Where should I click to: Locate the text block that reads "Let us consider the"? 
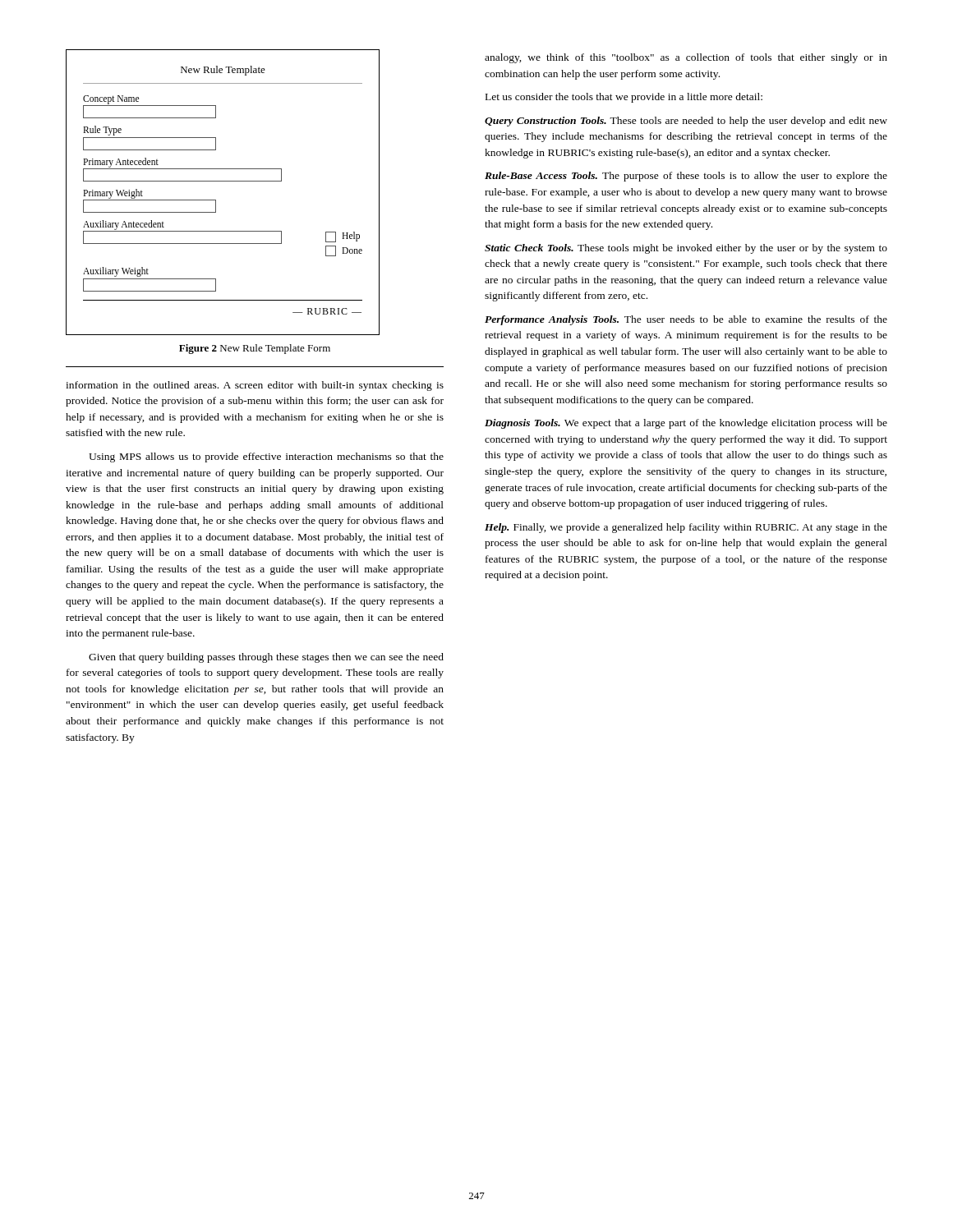click(686, 97)
